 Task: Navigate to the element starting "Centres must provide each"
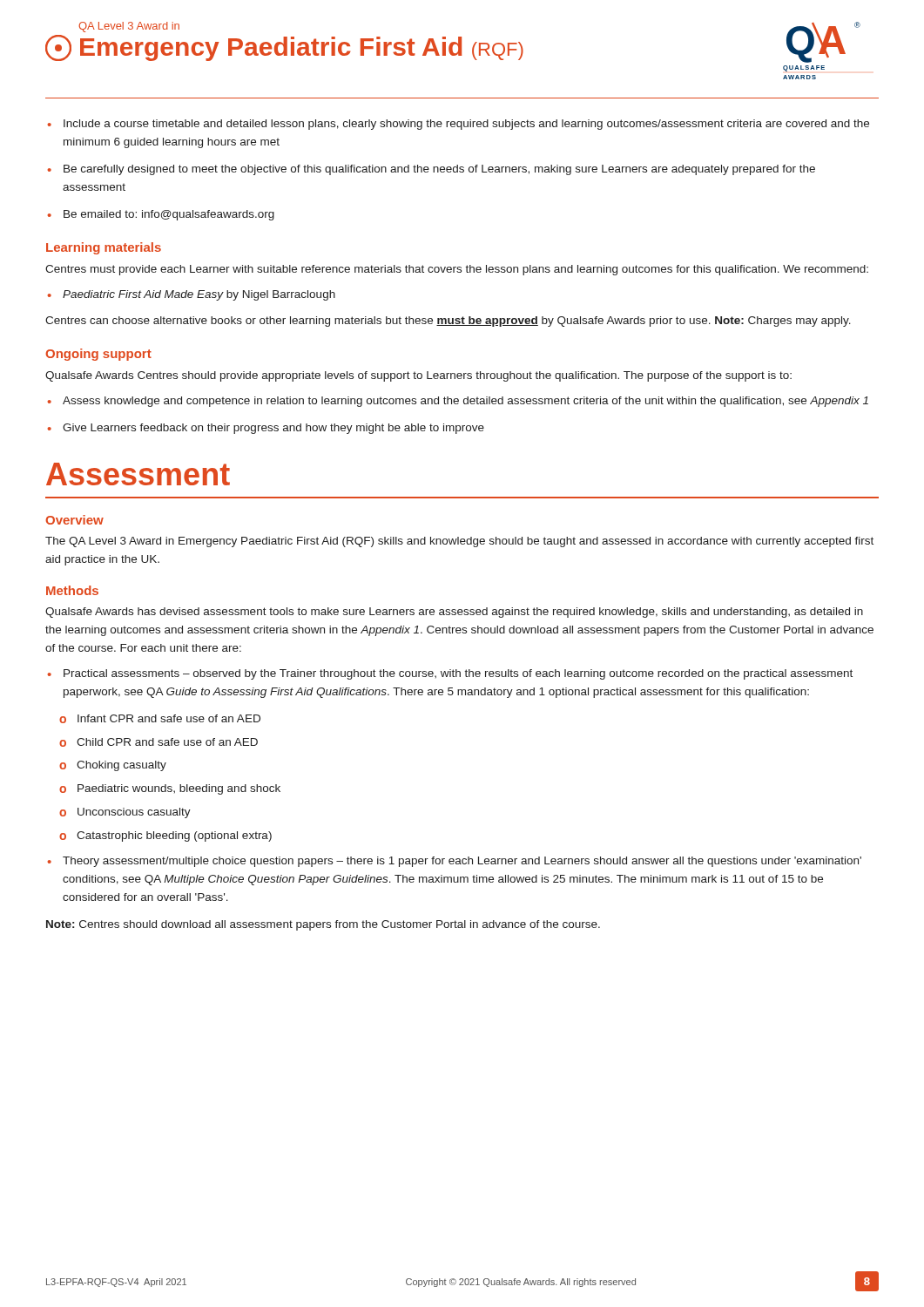point(462,269)
